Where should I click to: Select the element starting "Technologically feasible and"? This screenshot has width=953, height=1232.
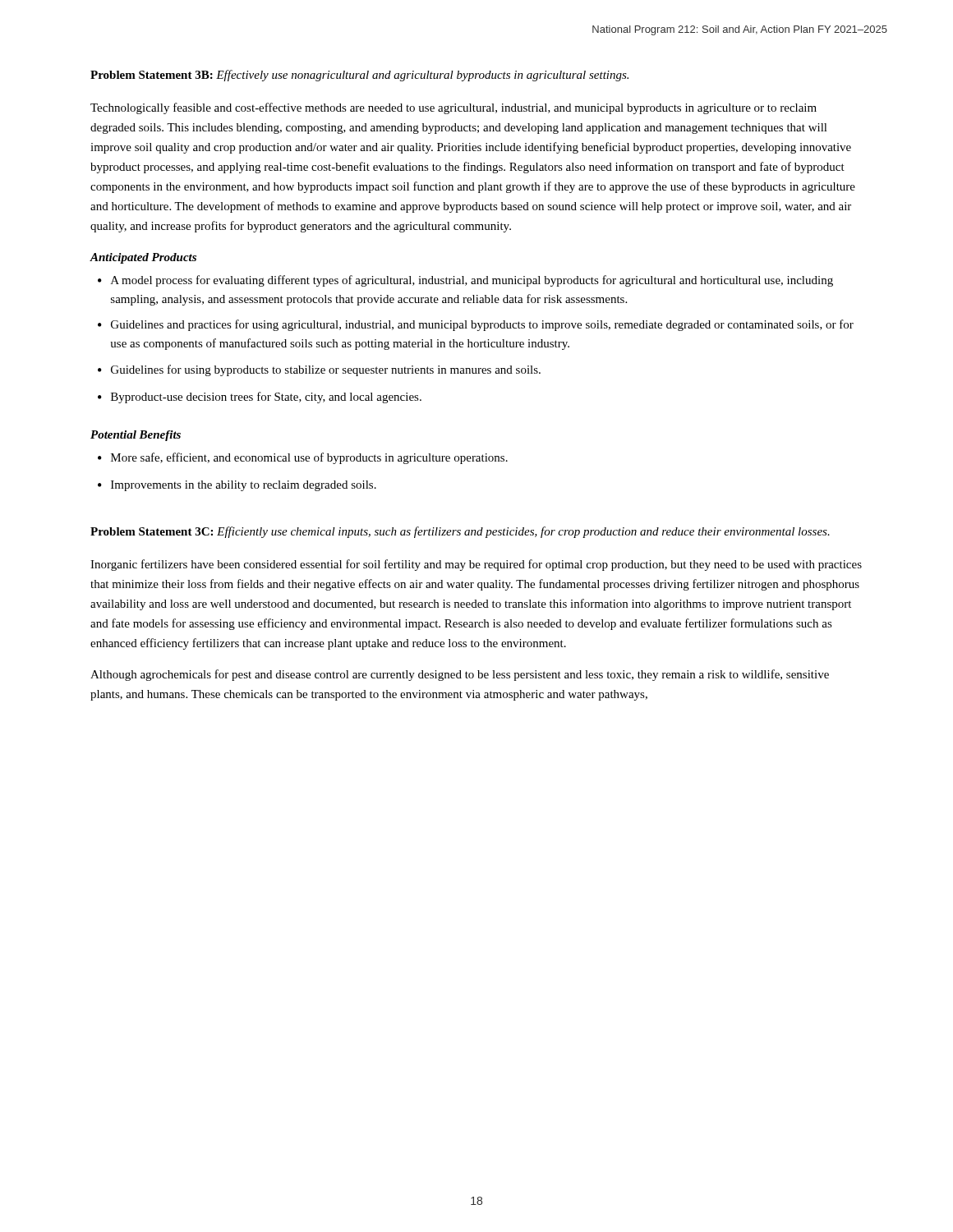473,166
